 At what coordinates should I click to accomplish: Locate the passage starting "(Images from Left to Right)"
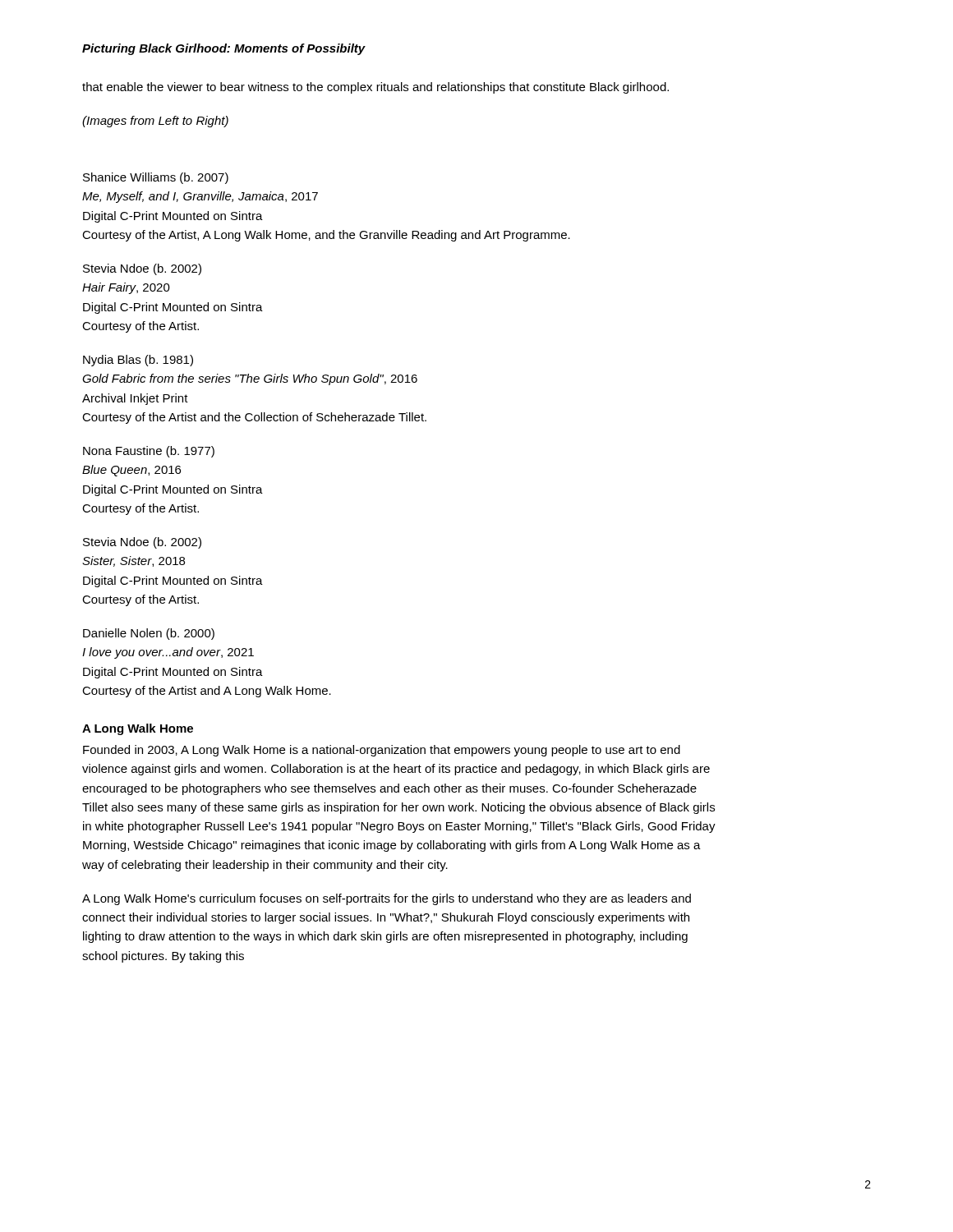tap(155, 120)
